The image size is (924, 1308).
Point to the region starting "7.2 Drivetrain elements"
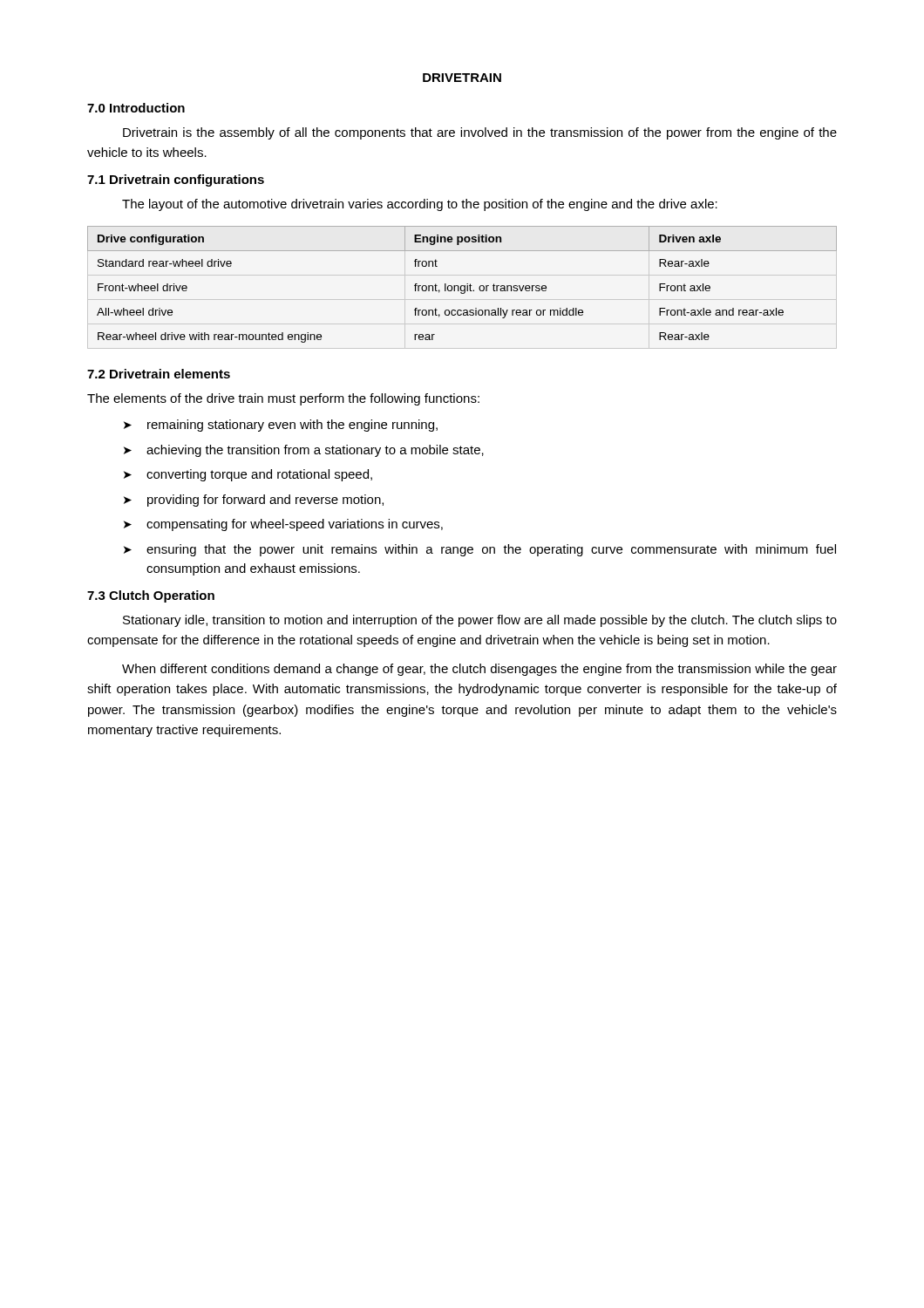click(x=159, y=373)
